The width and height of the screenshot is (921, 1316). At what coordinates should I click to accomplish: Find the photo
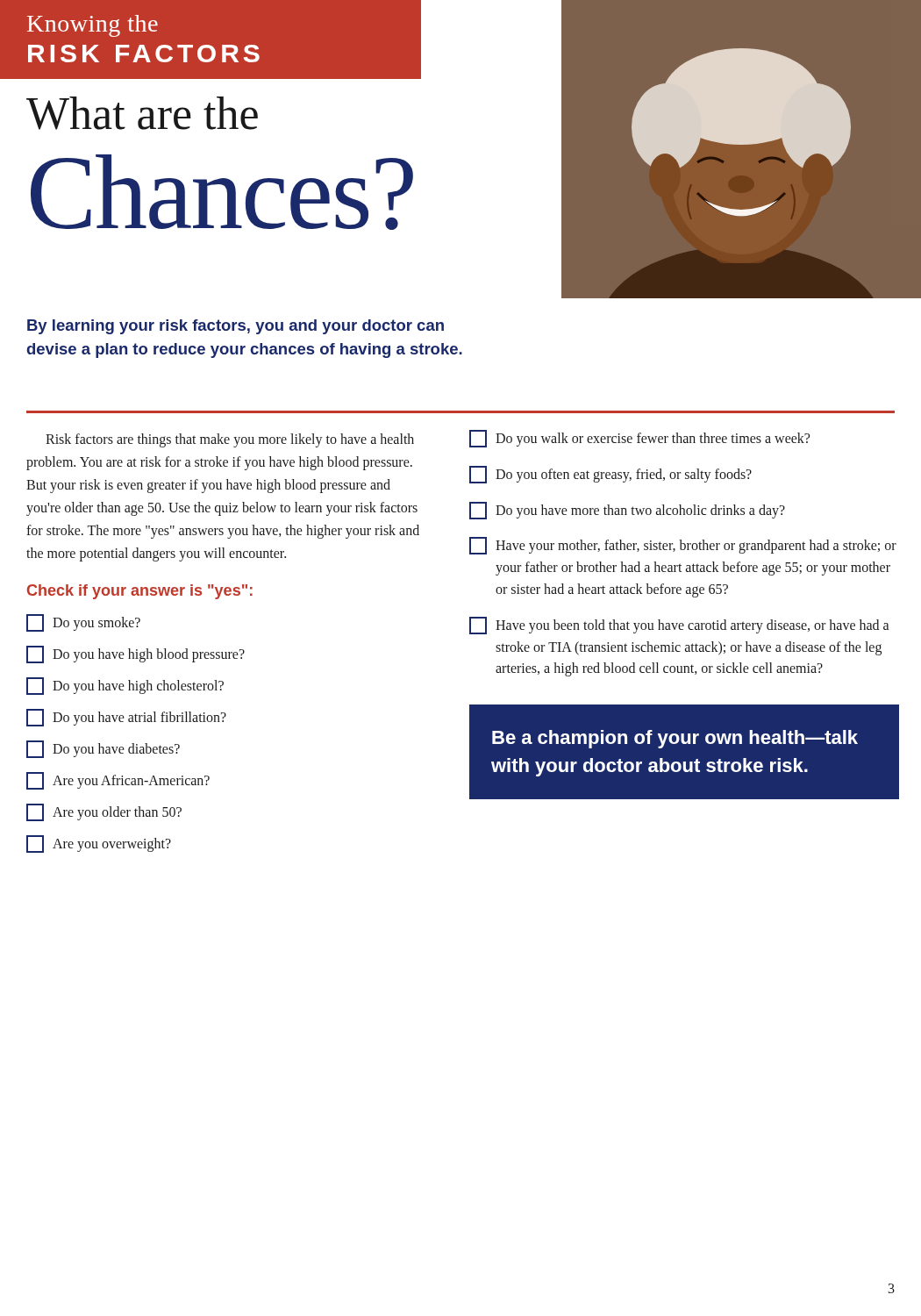tap(741, 149)
